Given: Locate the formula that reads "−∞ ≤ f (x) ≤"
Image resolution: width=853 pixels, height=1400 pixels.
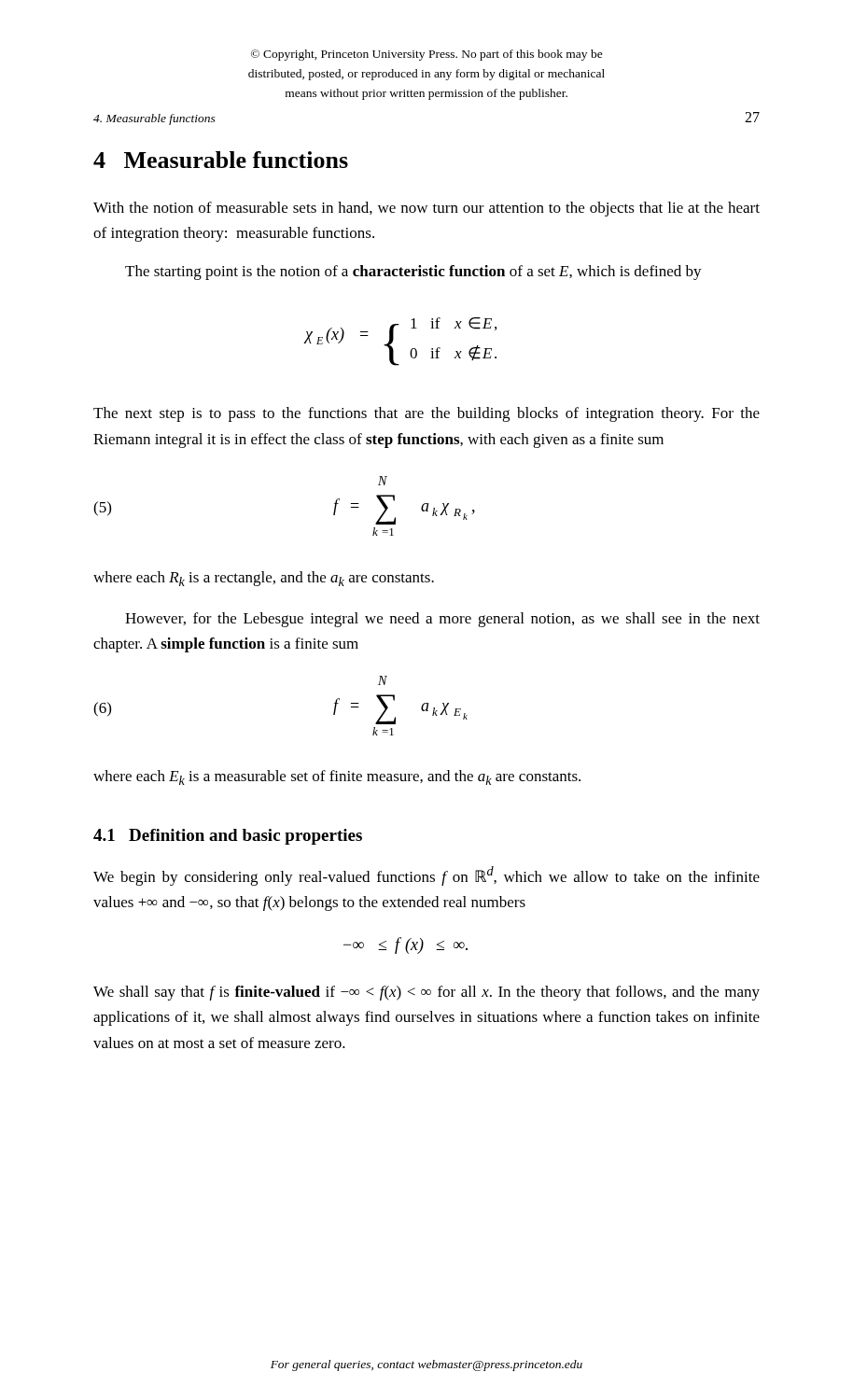Looking at the screenshot, I should 426,946.
